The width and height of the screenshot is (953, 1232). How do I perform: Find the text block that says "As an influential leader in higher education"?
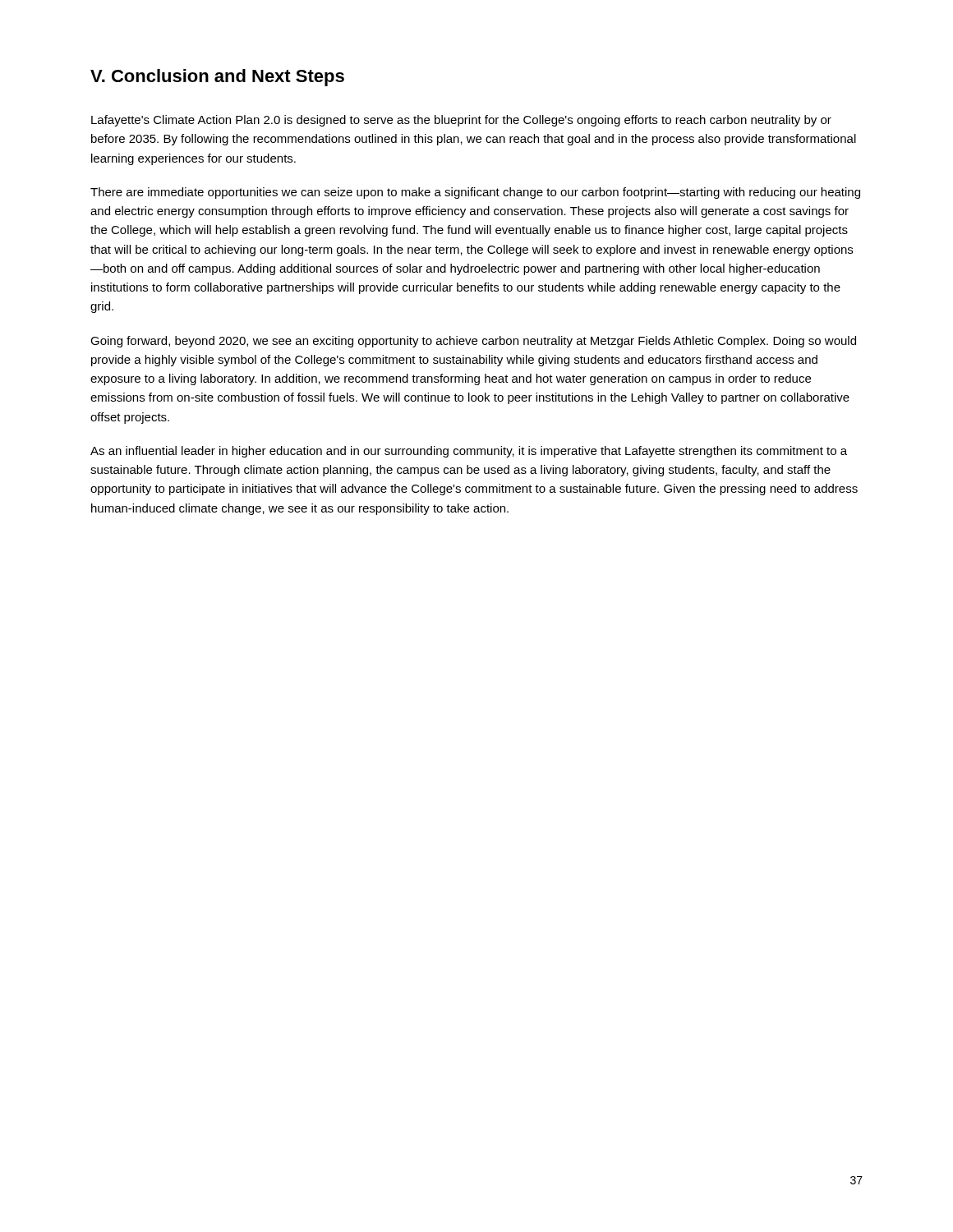[474, 479]
